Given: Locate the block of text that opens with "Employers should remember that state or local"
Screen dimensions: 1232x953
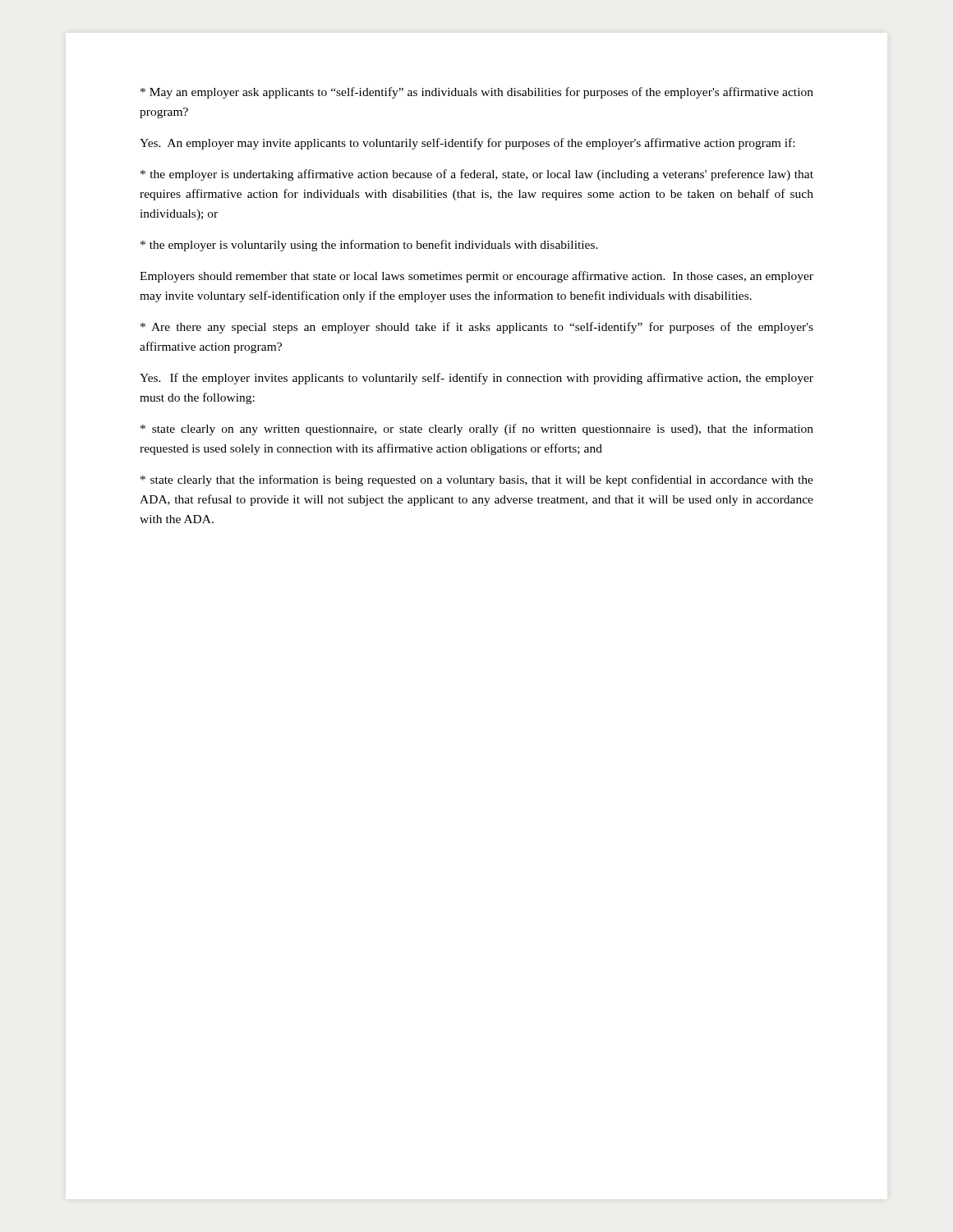Looking at the screenshot, I should pos(476,286).
